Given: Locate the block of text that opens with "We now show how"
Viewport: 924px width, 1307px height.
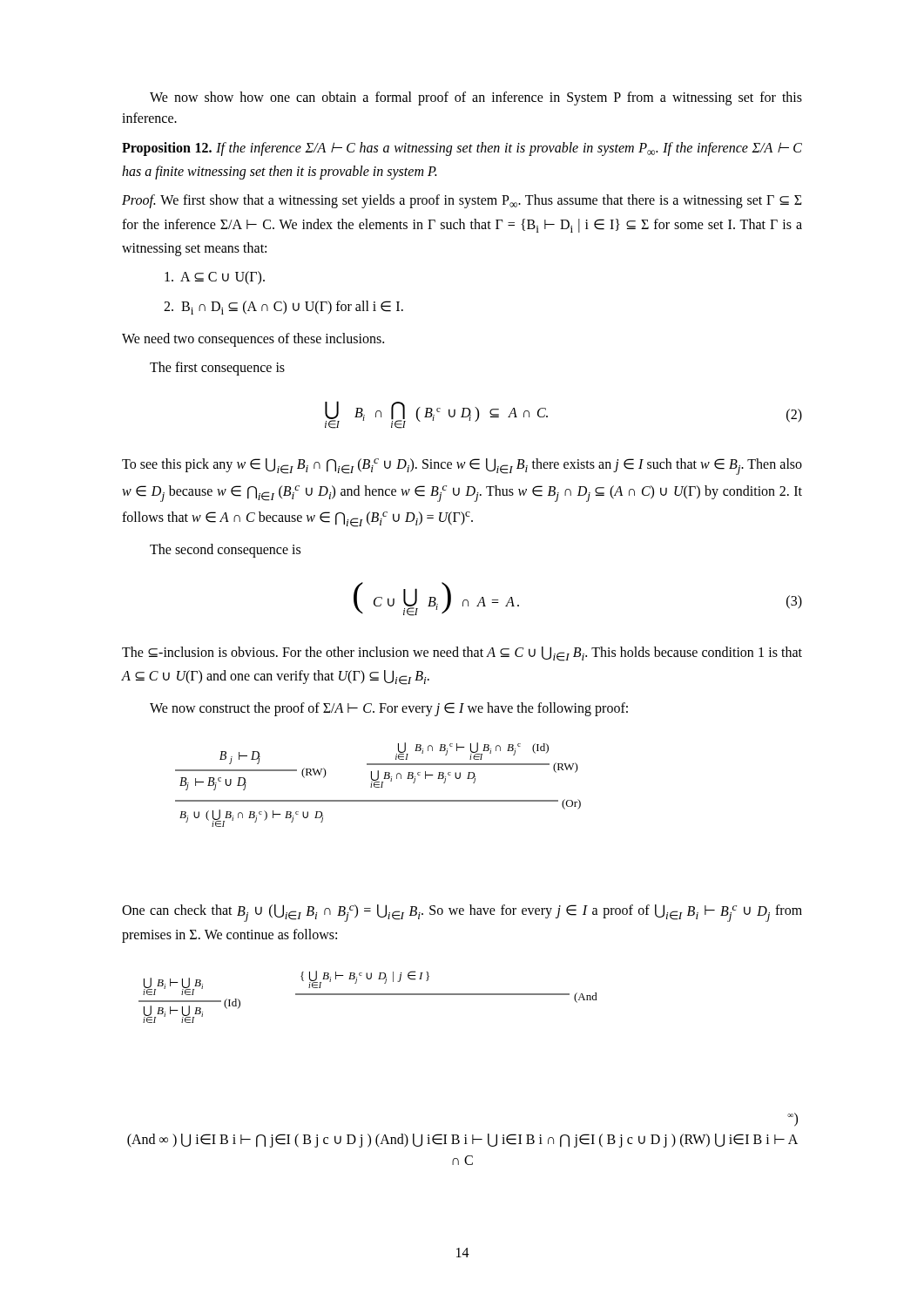Looking at the screenshot, I should 462,108.
